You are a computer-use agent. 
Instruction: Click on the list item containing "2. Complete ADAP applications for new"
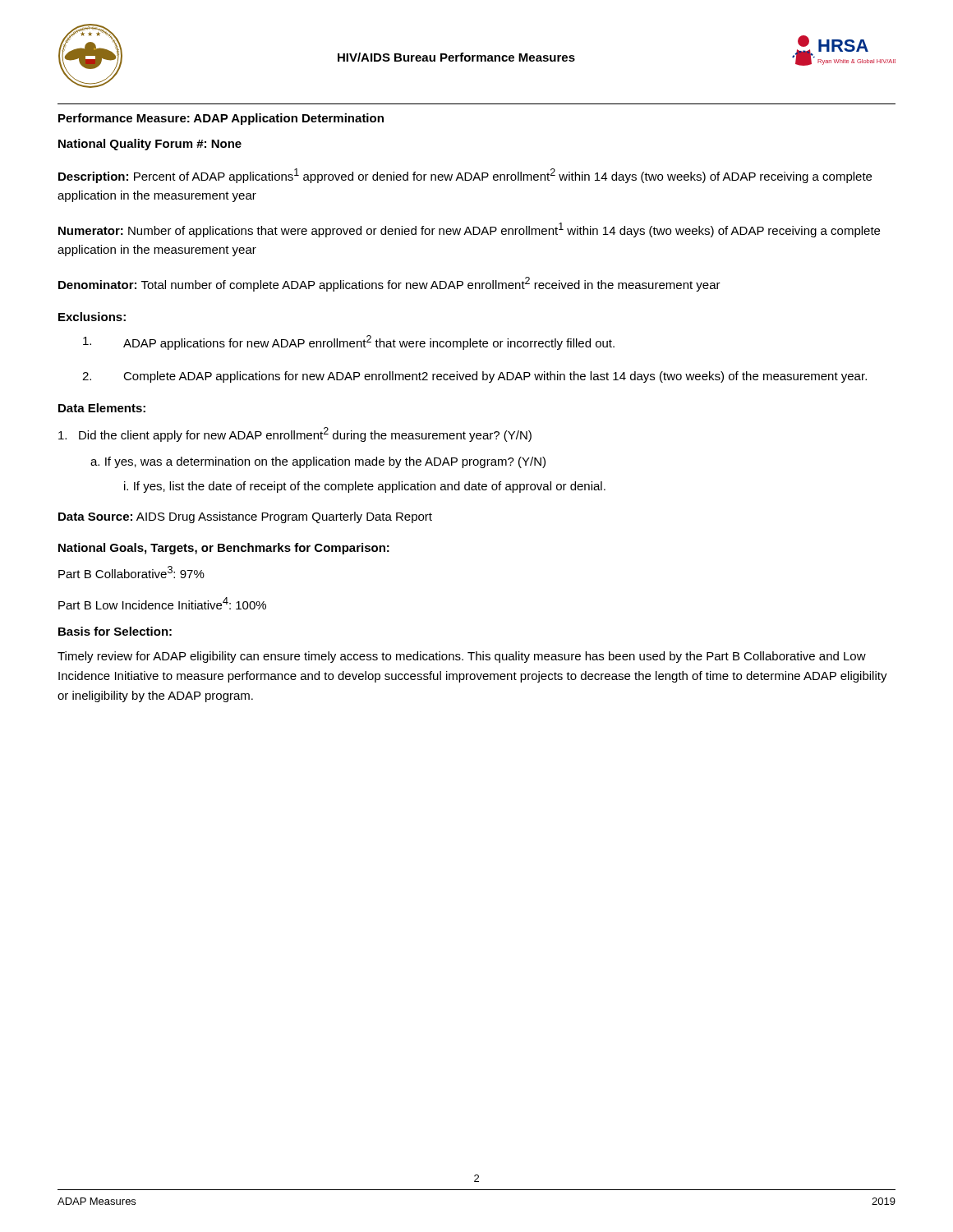[x=476, y=376]
